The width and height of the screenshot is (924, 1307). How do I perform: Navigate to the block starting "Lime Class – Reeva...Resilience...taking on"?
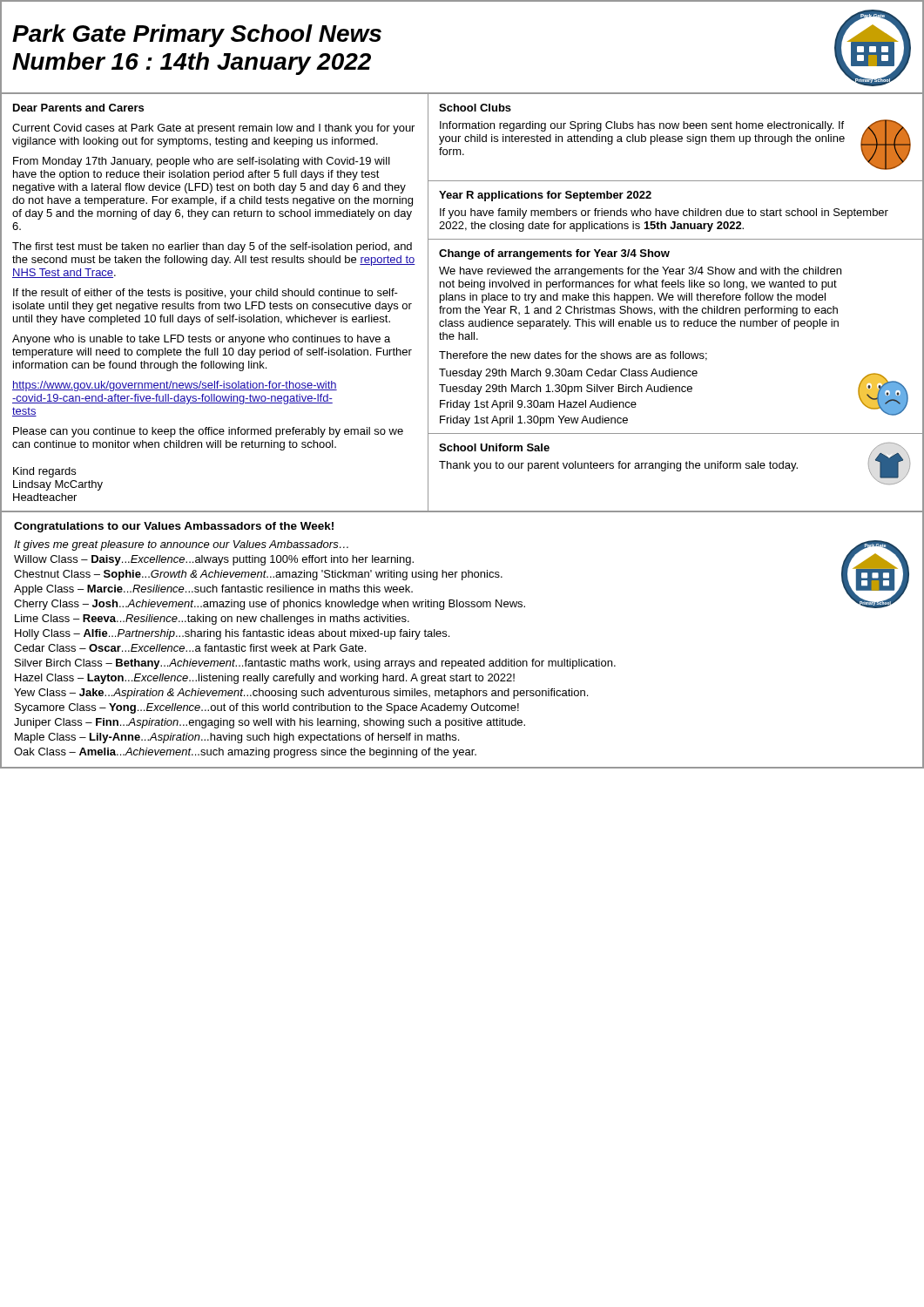(212, 618)
